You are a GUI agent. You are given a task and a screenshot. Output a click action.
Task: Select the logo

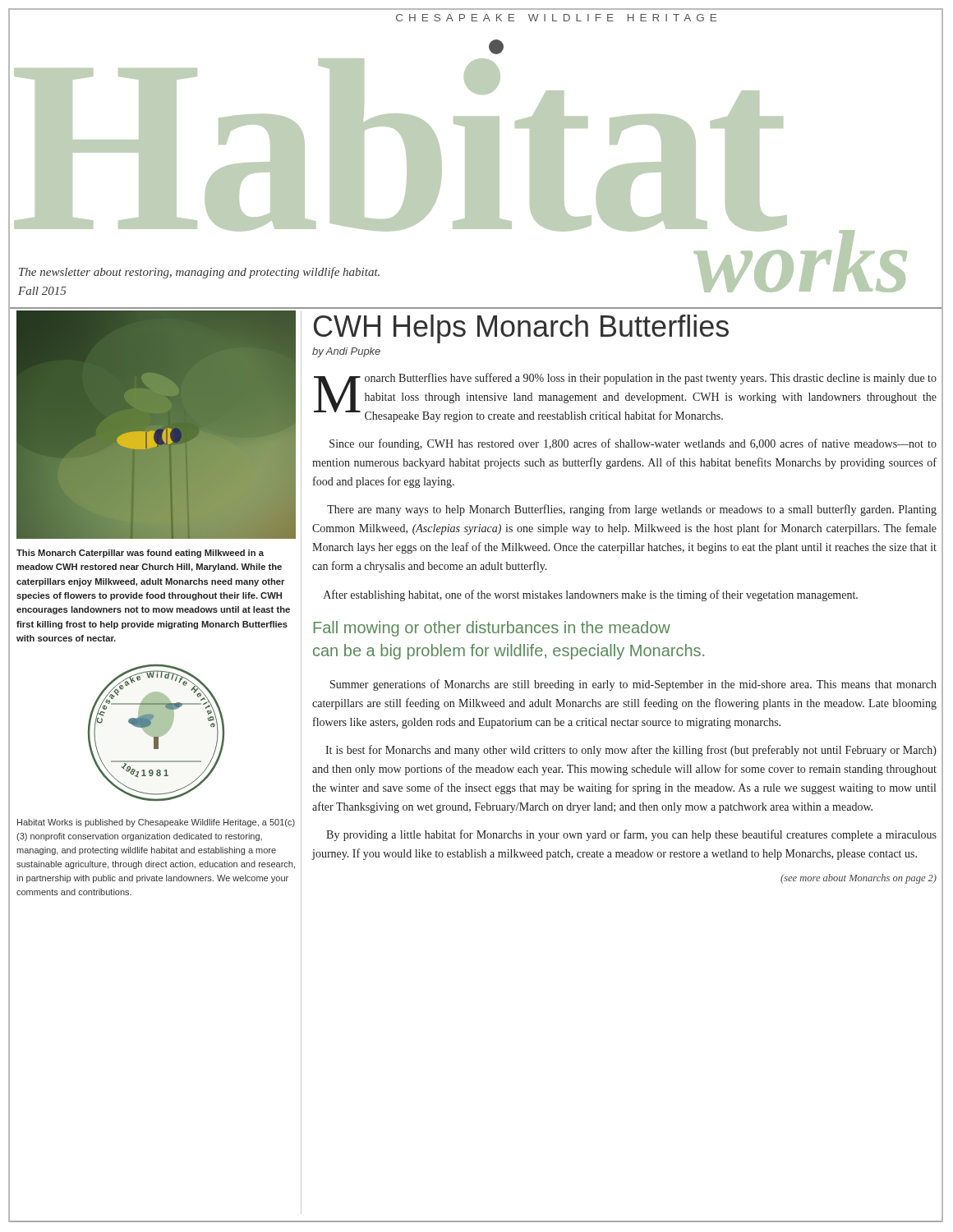(156, 734)
